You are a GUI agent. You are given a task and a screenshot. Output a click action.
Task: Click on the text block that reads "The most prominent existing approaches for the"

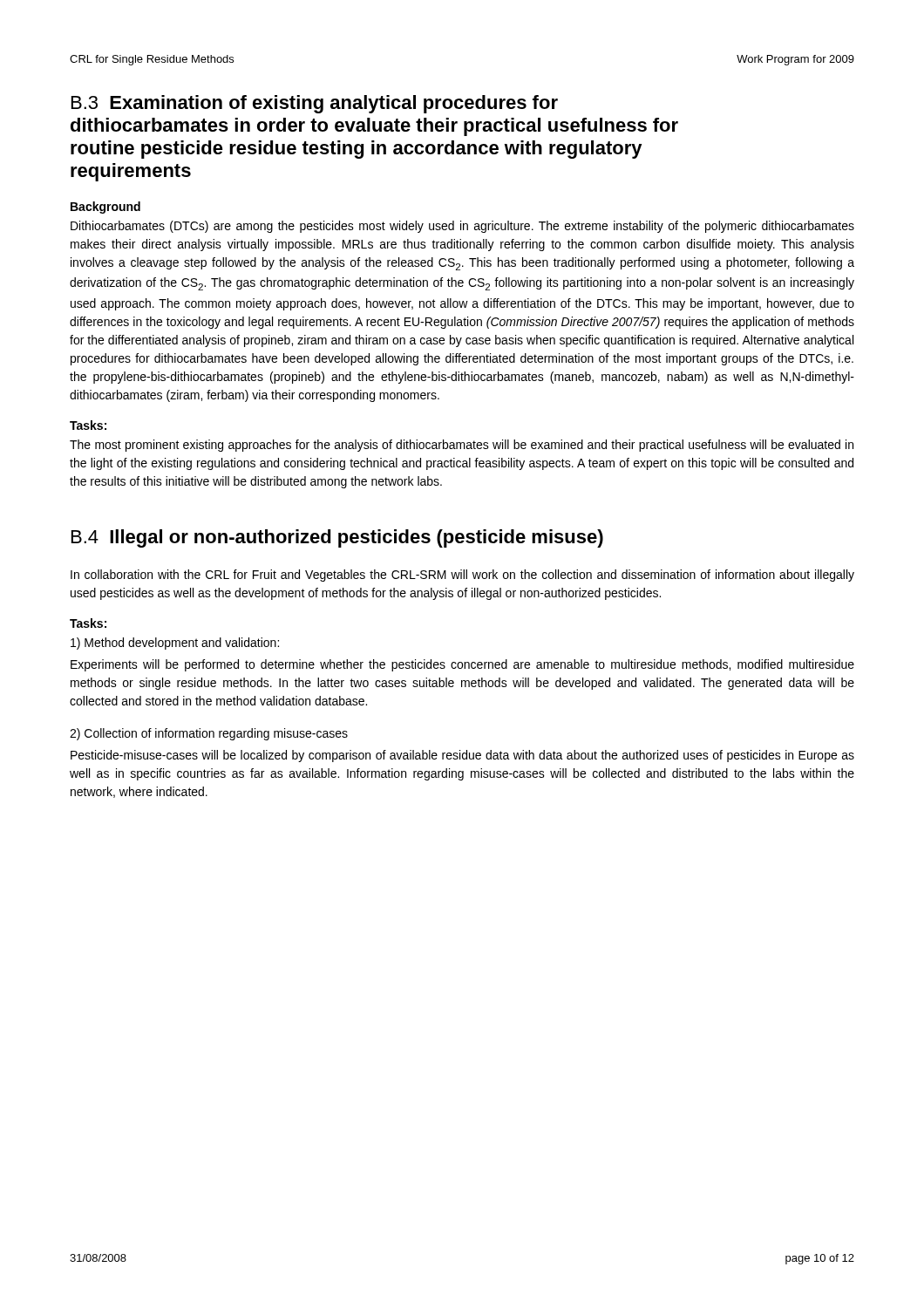pos(462,463)
